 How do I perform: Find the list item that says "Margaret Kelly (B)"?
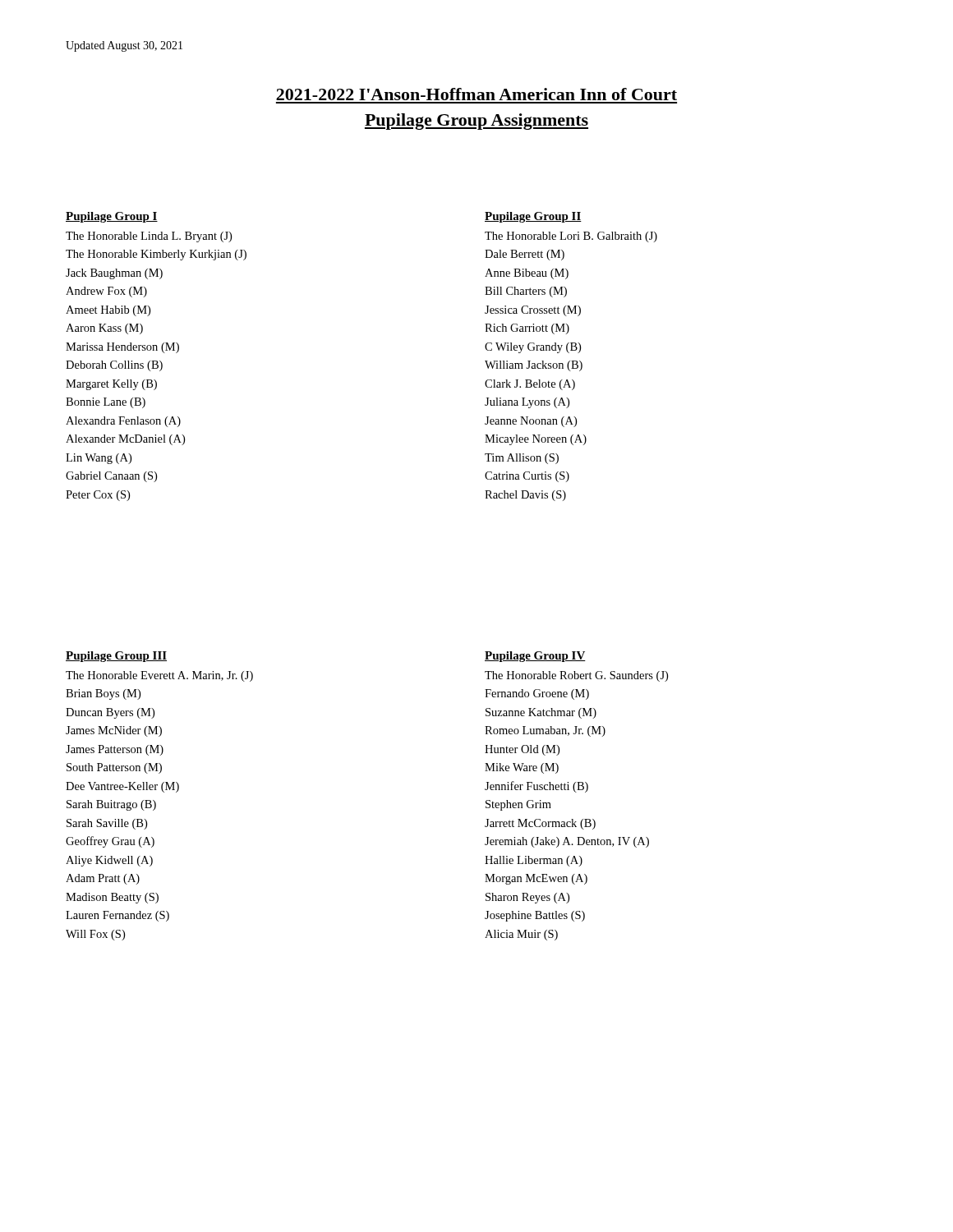coord(112,383)
